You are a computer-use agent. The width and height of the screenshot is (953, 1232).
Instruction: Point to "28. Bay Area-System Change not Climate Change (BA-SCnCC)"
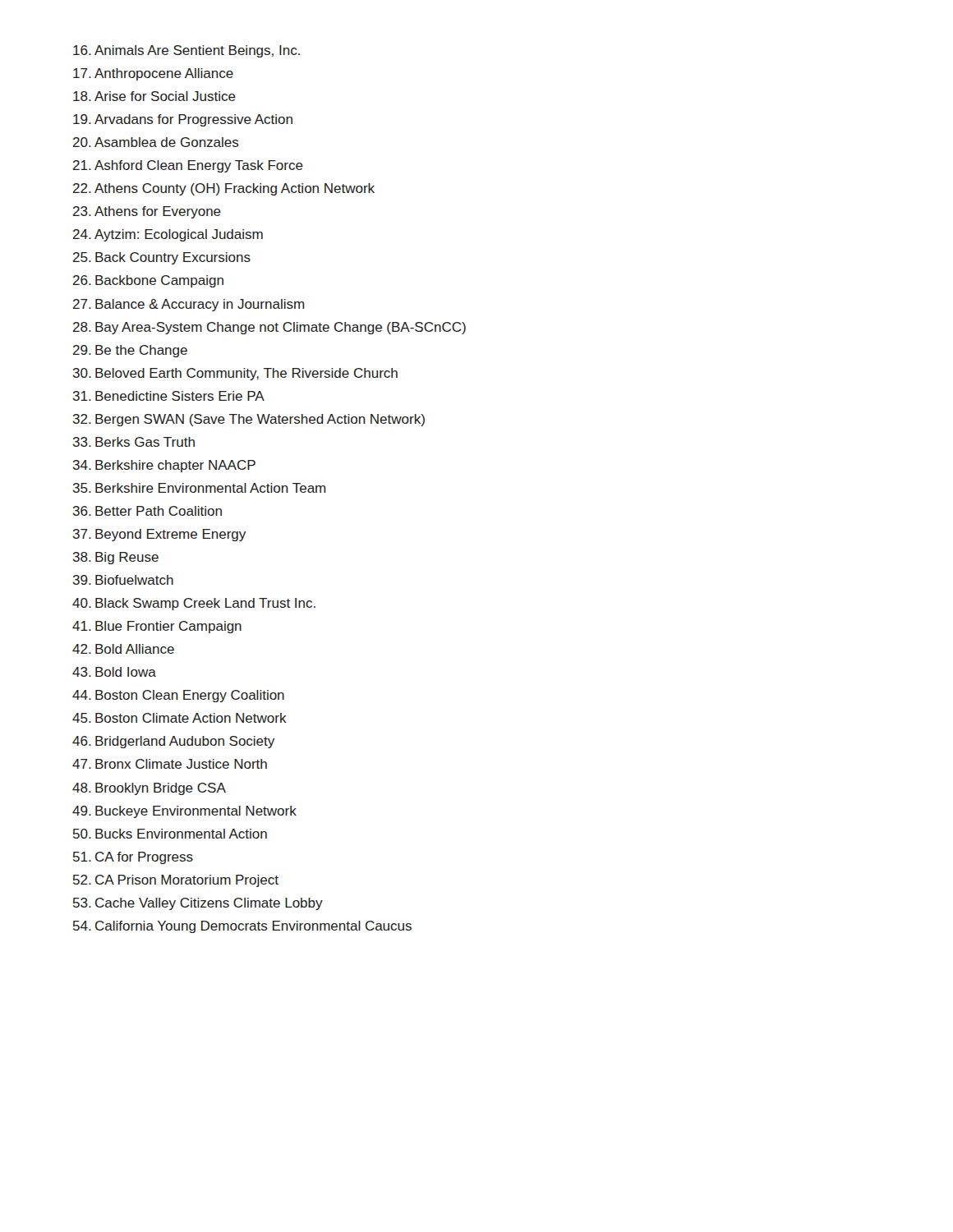point(269,327)
